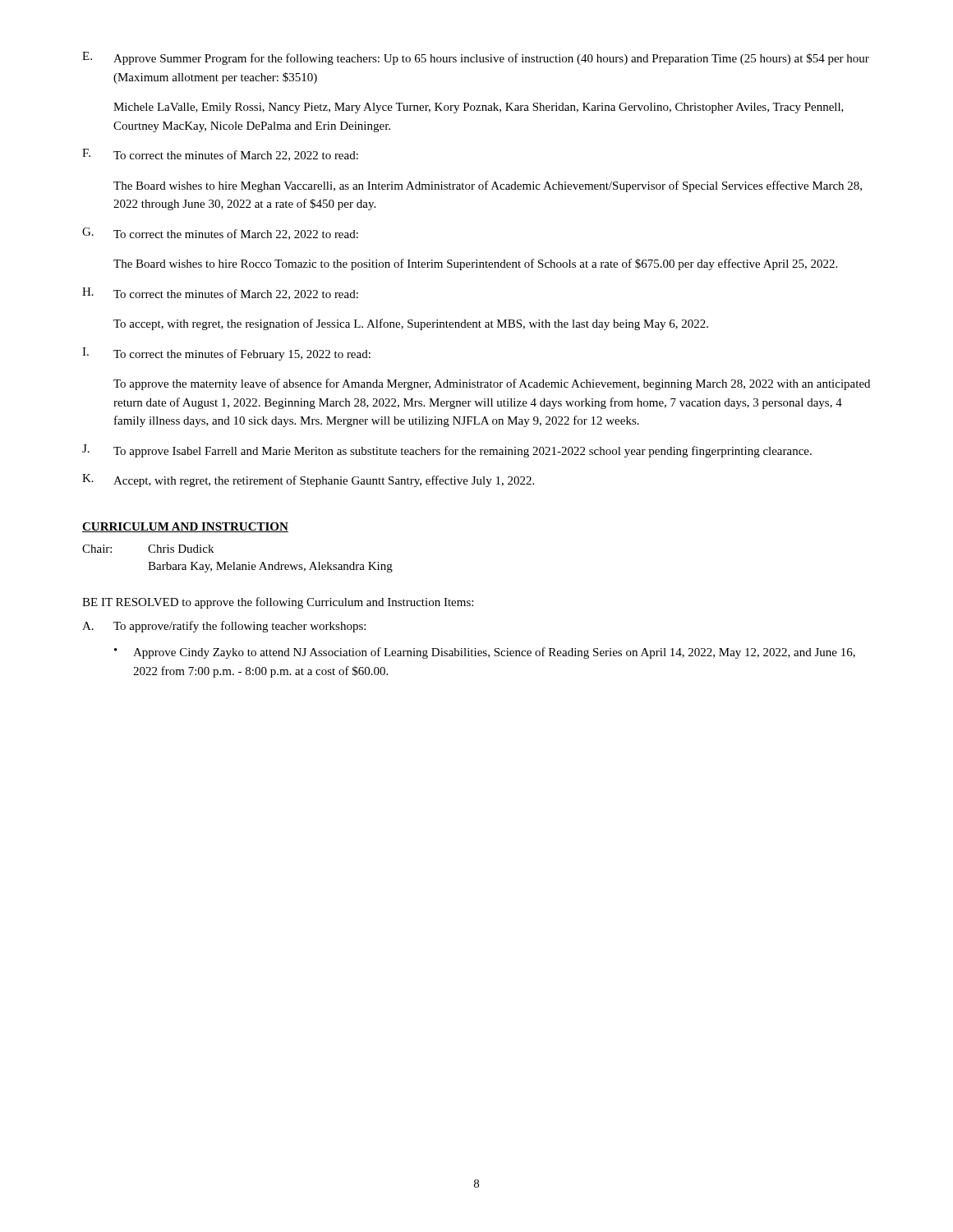Click on the text block starting "BE IT RESOLVED to"
953x1232 pixels.
pyautogui.click(x=278, y=602)
